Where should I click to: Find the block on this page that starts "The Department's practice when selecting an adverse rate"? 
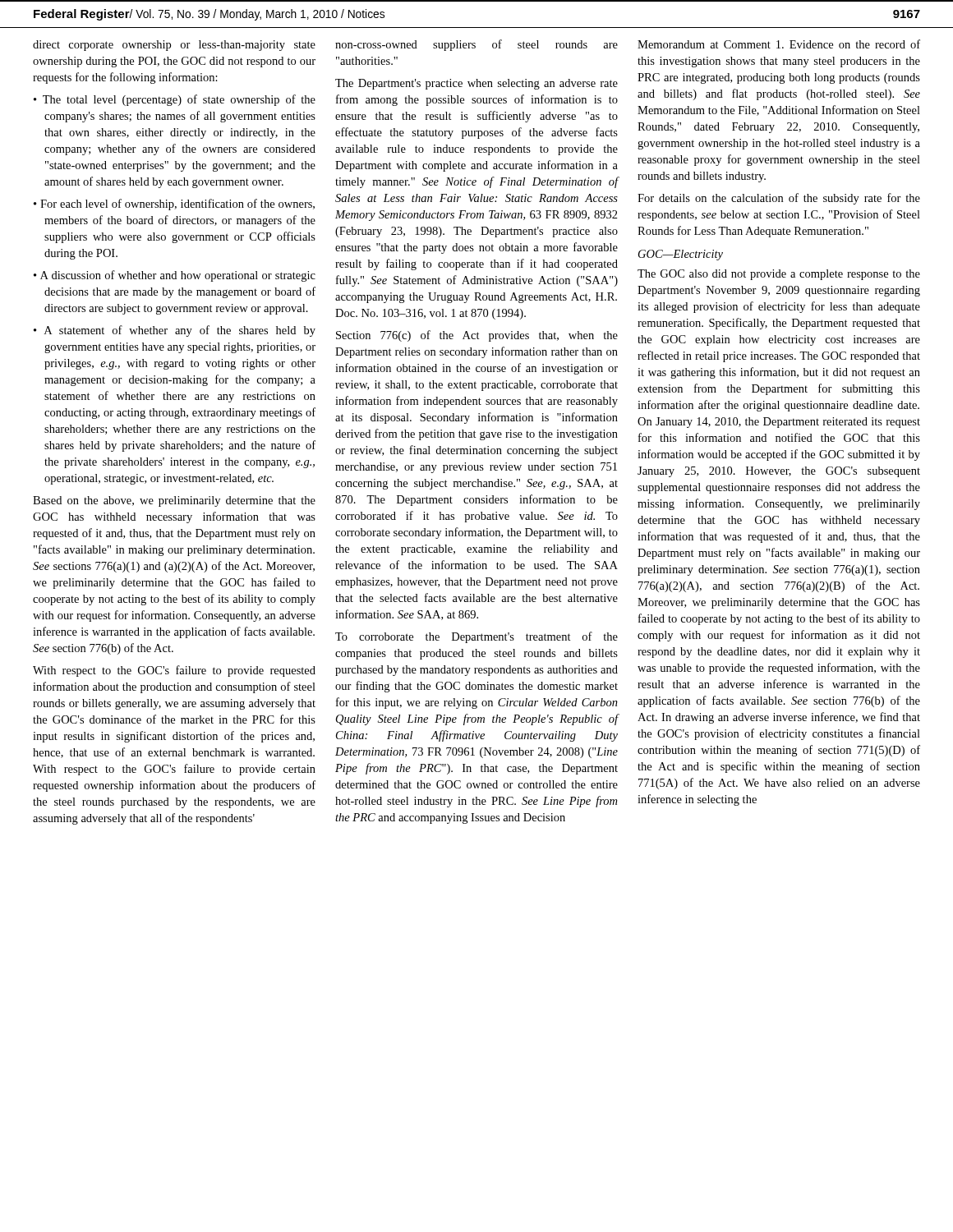(476, 198)
